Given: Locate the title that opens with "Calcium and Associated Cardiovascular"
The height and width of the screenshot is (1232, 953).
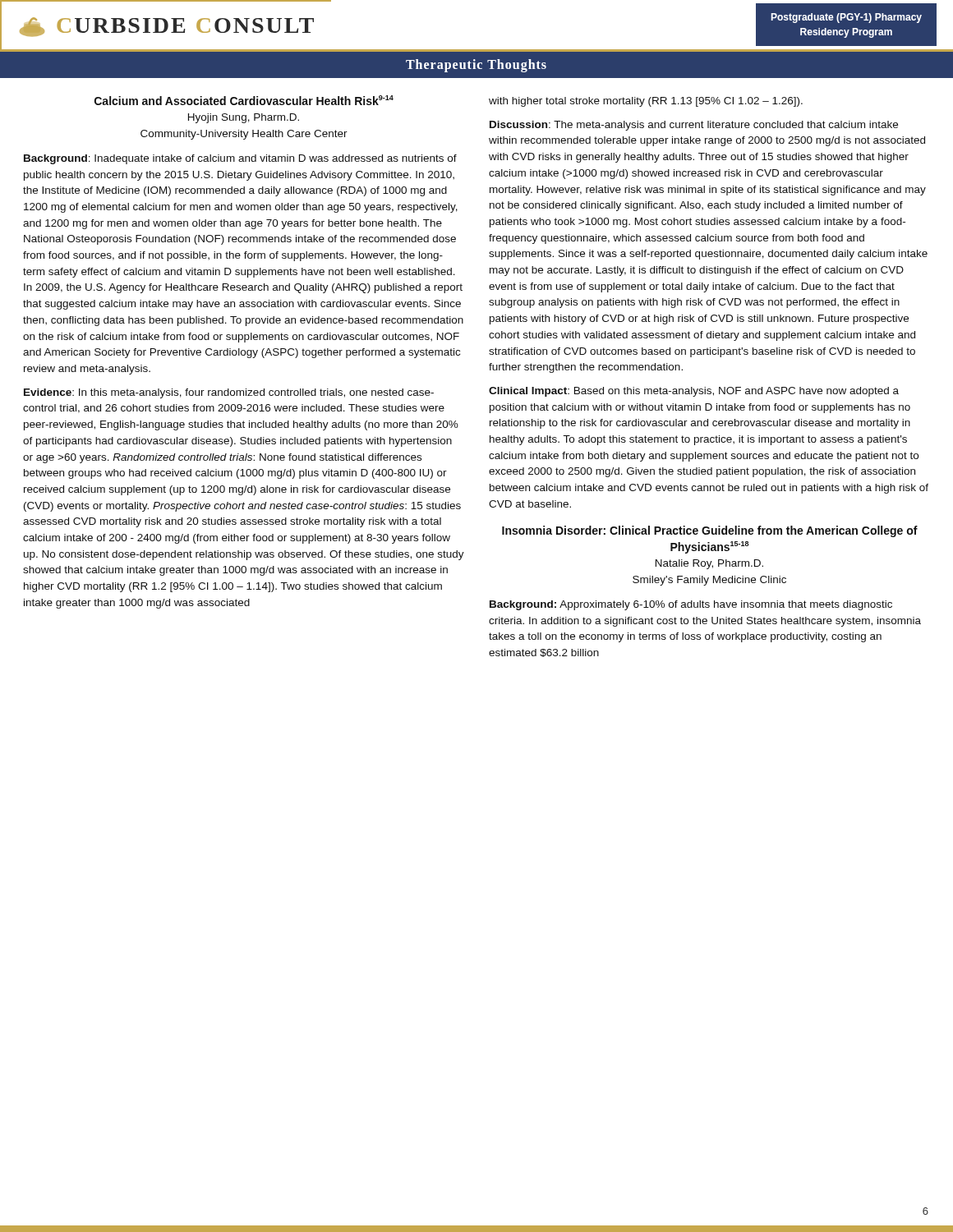Looking at the screenshot, I should click(244, 117).
